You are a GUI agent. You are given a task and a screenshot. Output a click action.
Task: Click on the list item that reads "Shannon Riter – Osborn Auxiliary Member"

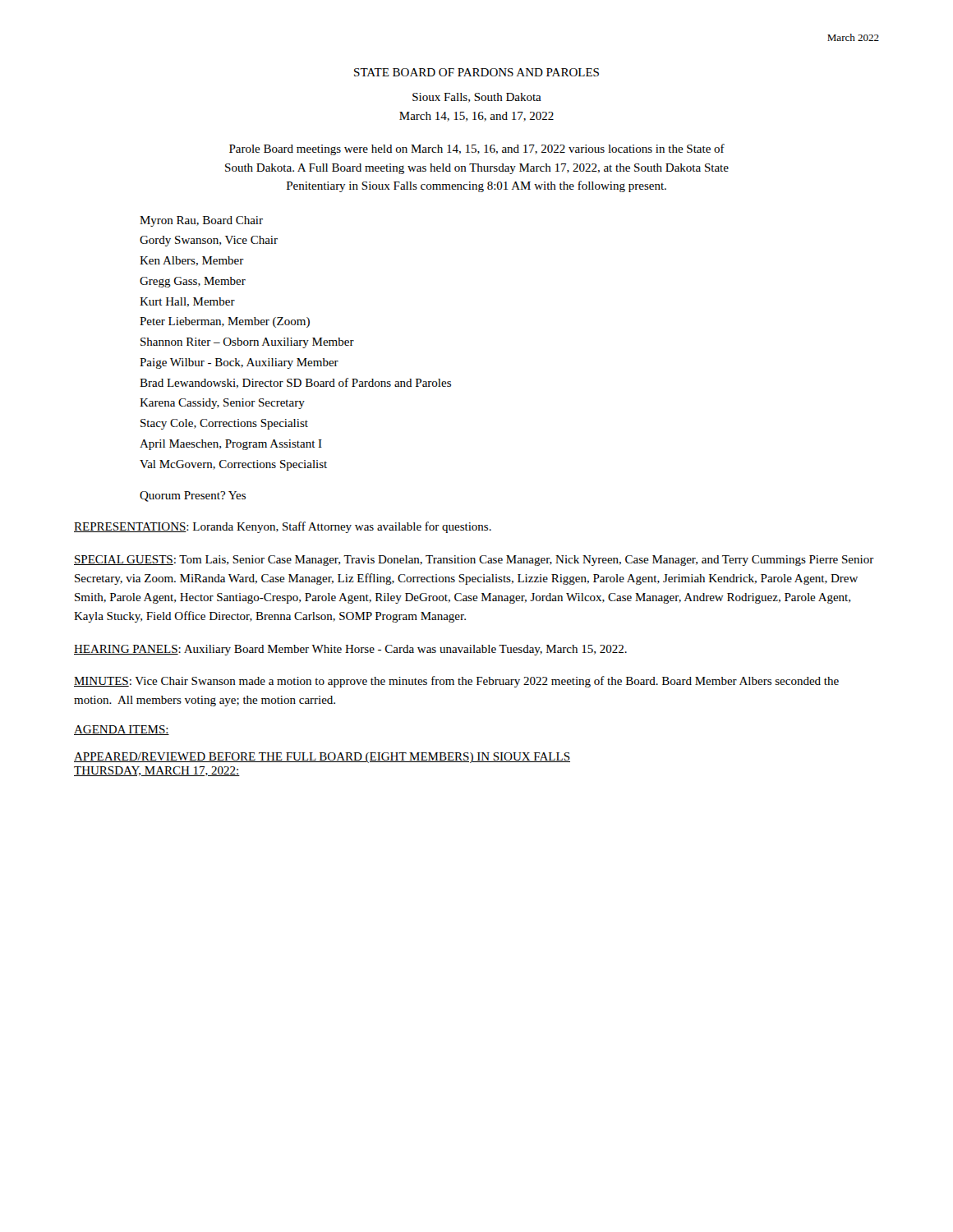[x=247, y=342]
